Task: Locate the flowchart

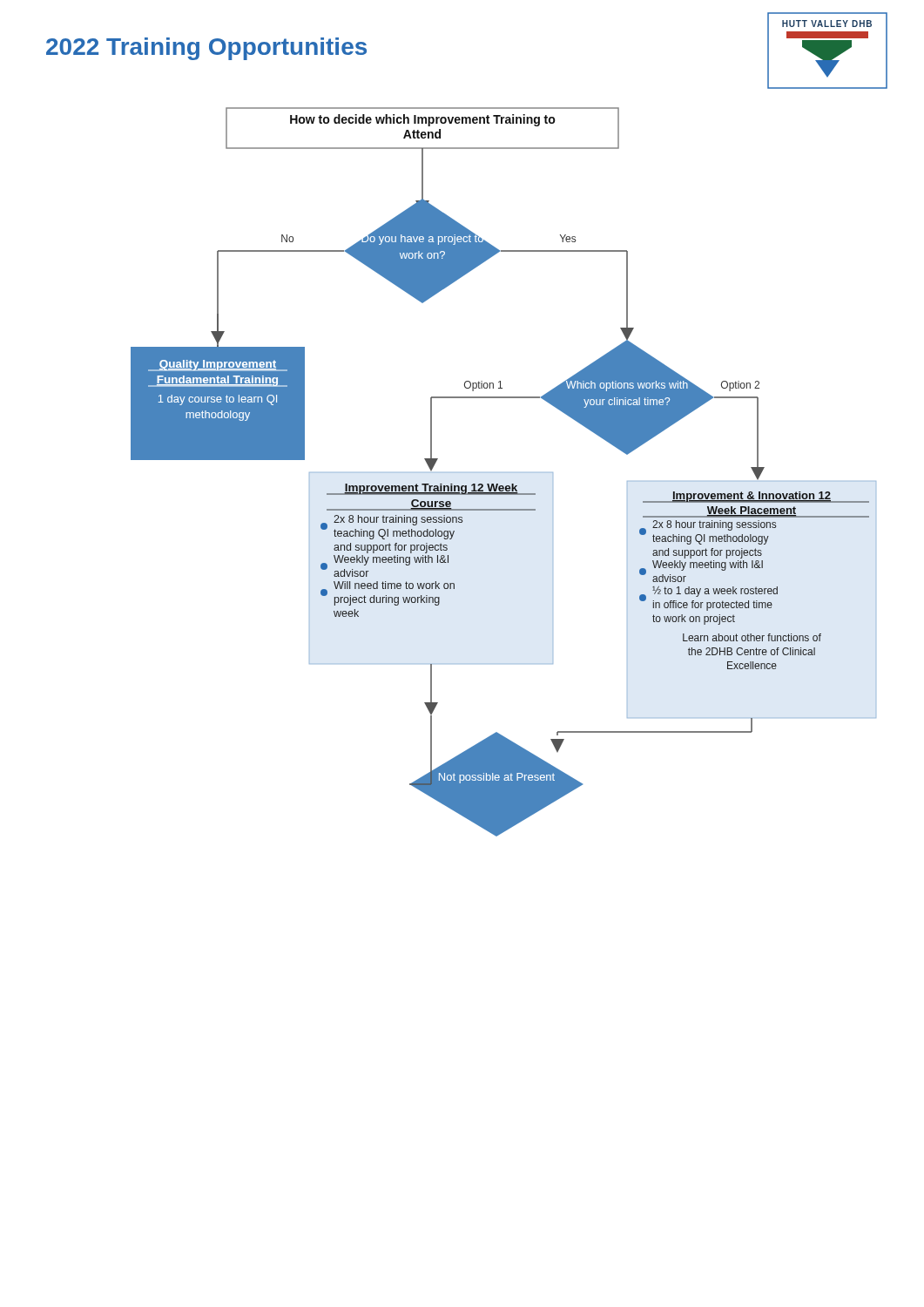Action: tap(462, 492)
